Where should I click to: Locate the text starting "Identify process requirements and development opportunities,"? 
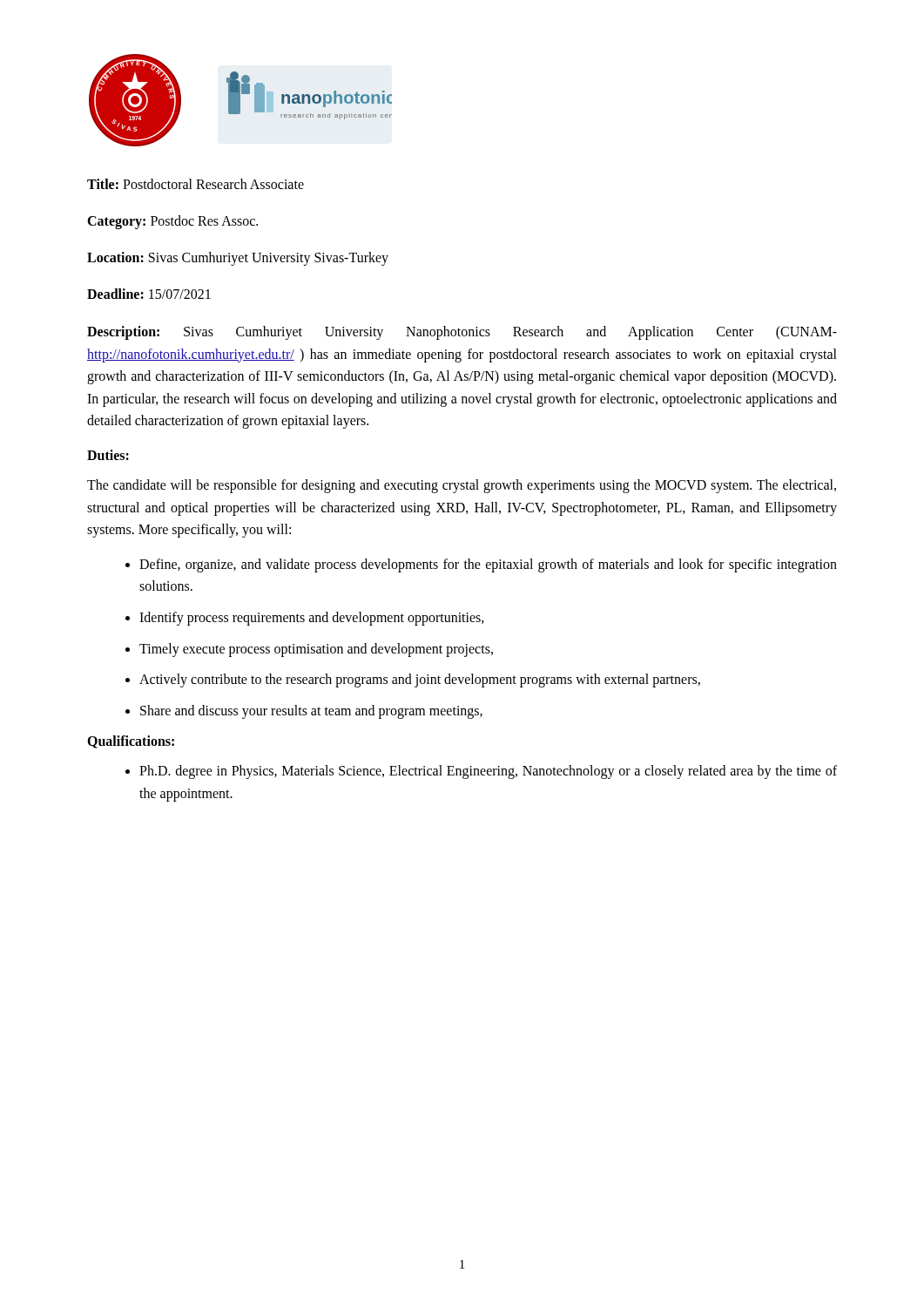tap(312, 617)
